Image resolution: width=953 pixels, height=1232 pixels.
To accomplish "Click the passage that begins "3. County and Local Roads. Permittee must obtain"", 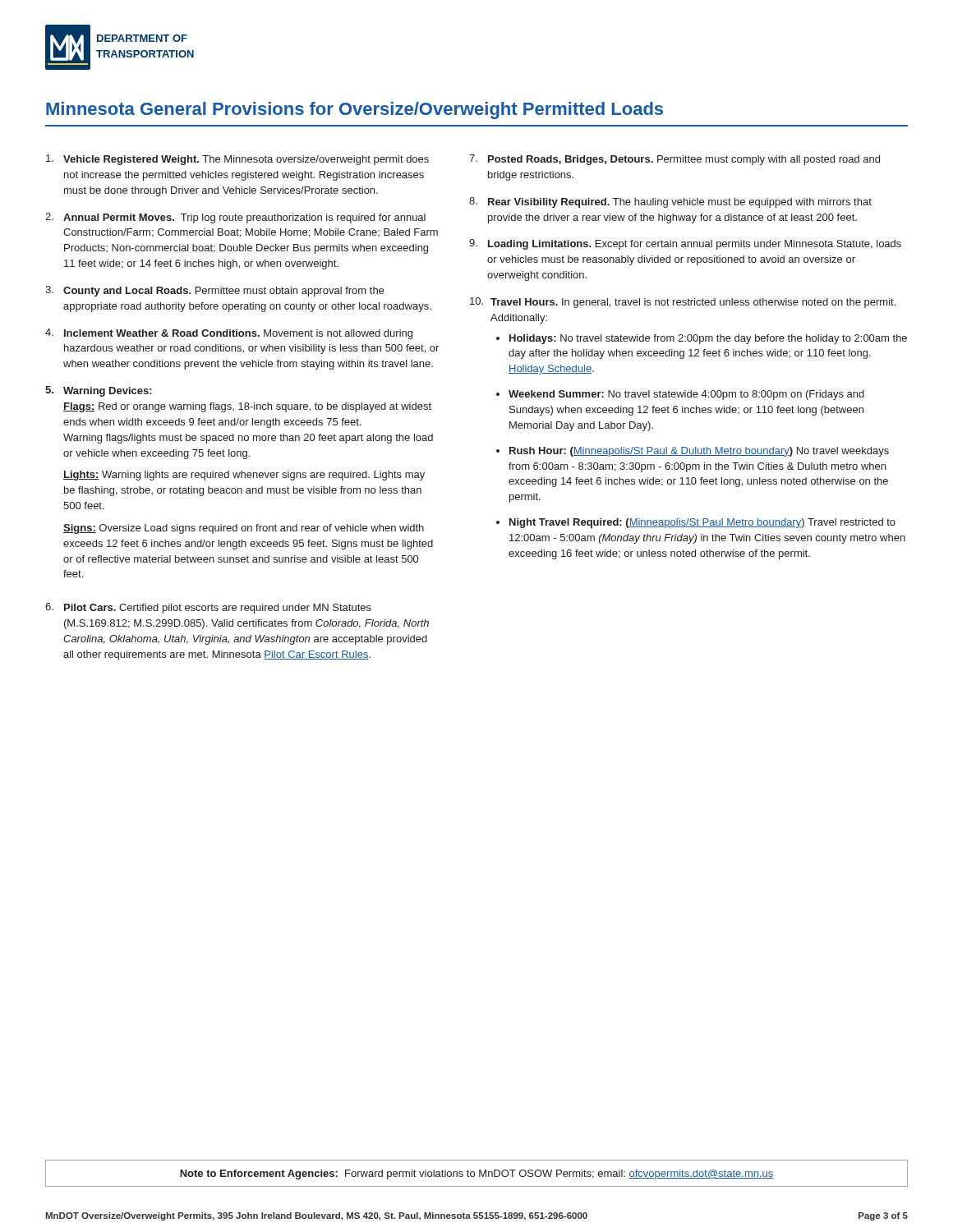I will pos(242,299).
